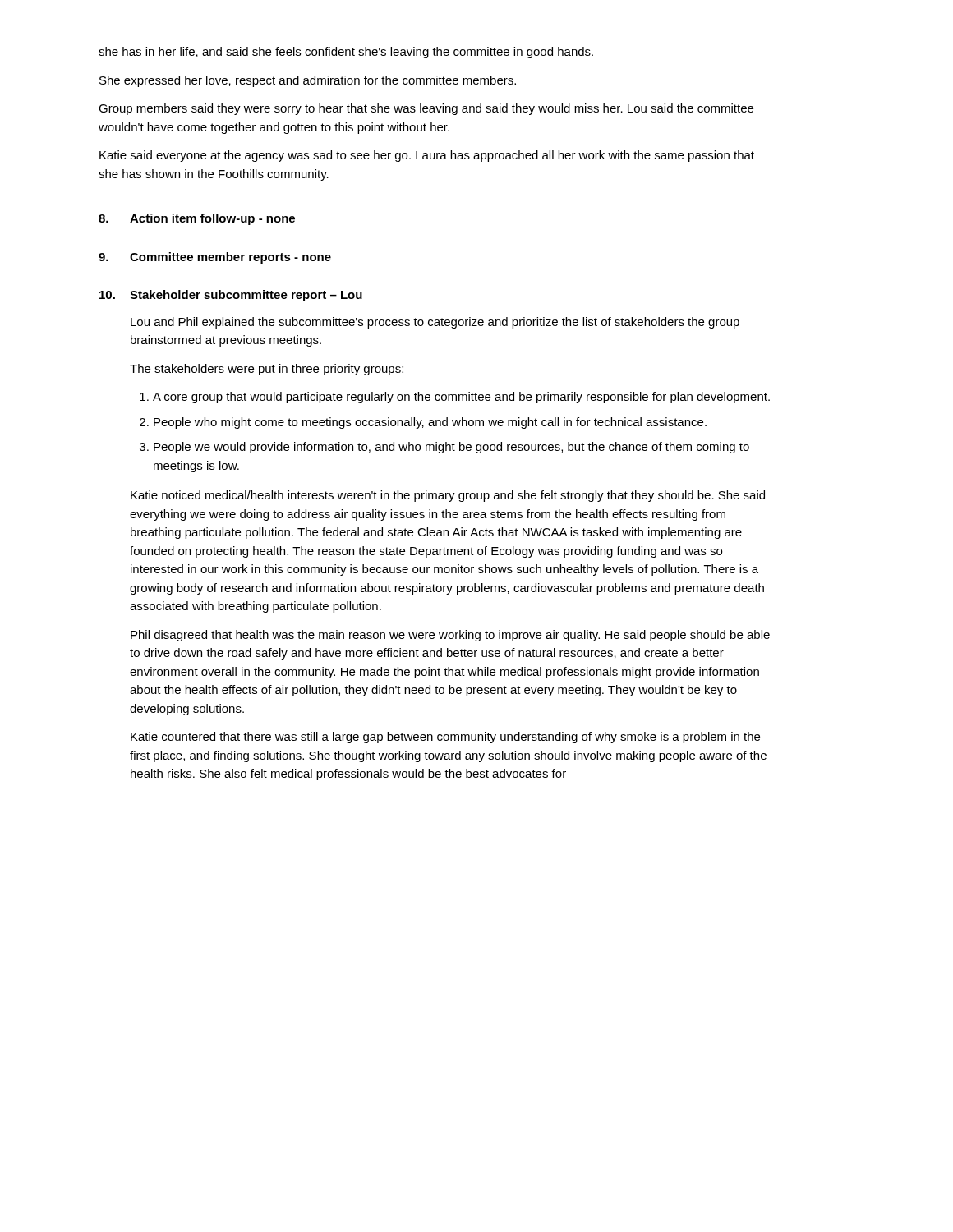Click on the text block that reads "she has in her life, and said"

[346, 51]
